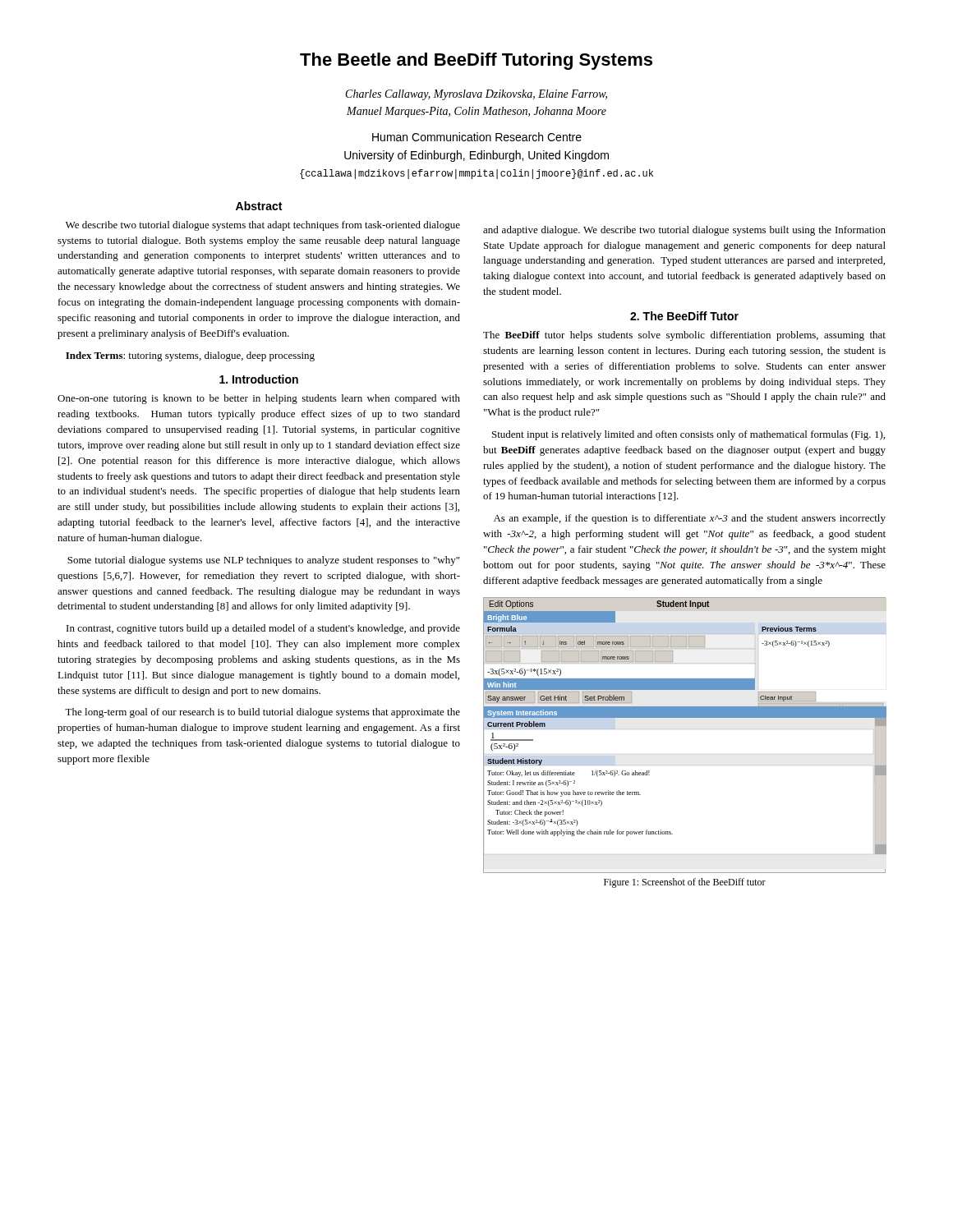The width and height of the screenshot is (953, 1232).
Task: Where is the passage that starts "Student input is relatively limited"?
Action: tap(684, 465)
